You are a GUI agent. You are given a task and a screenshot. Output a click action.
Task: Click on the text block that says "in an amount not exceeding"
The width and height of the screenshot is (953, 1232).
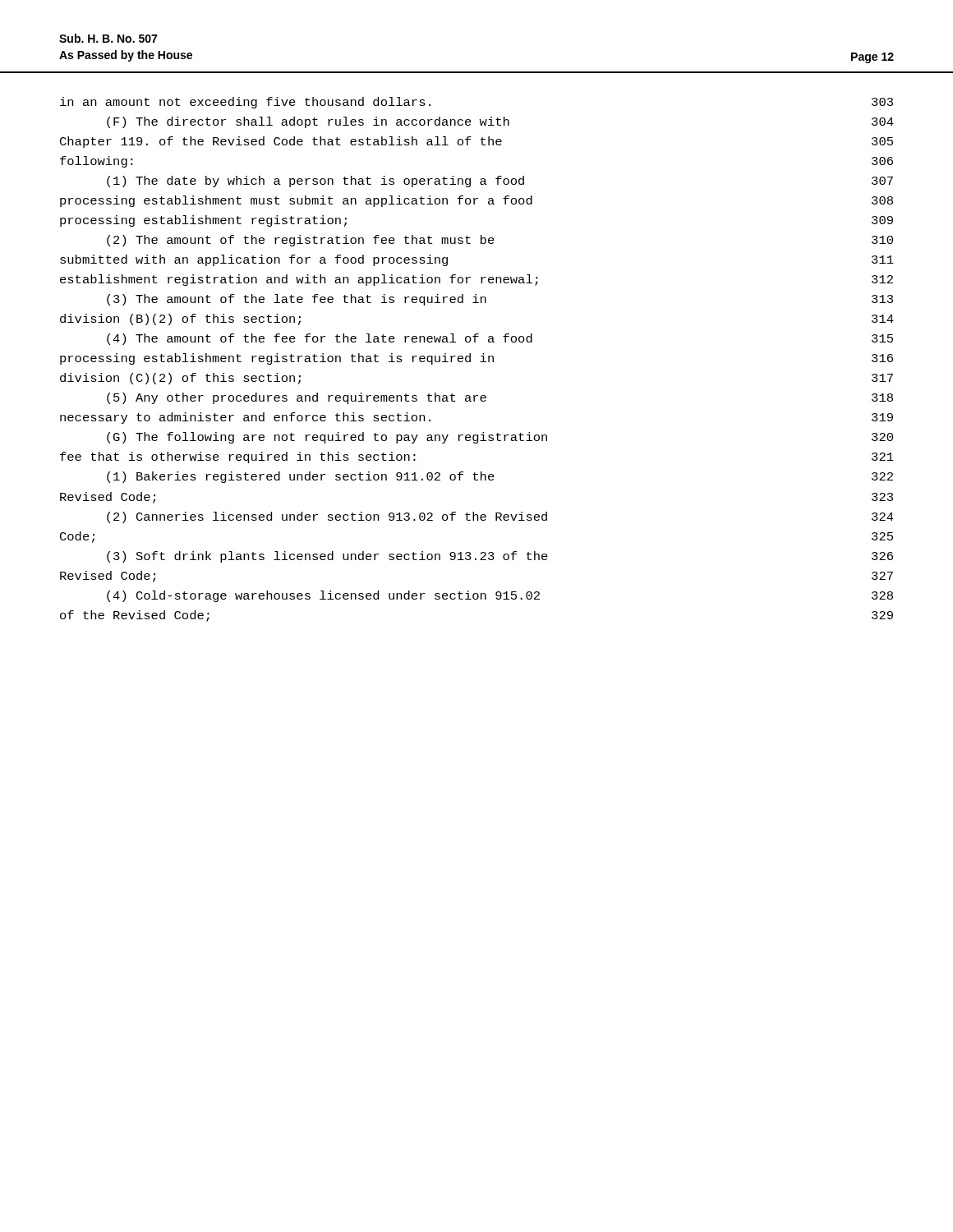click(244, 102)
